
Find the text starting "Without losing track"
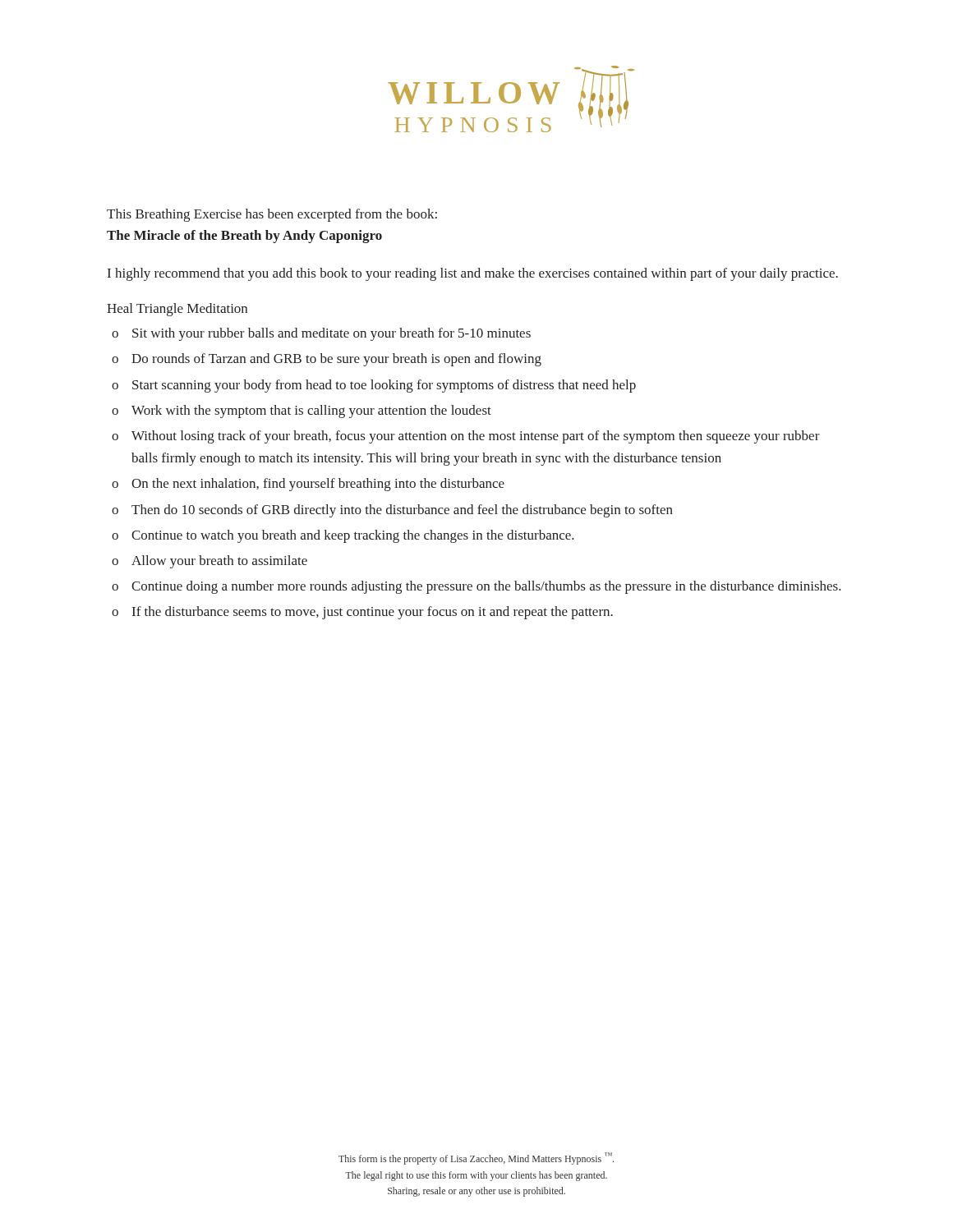(475, 447)
